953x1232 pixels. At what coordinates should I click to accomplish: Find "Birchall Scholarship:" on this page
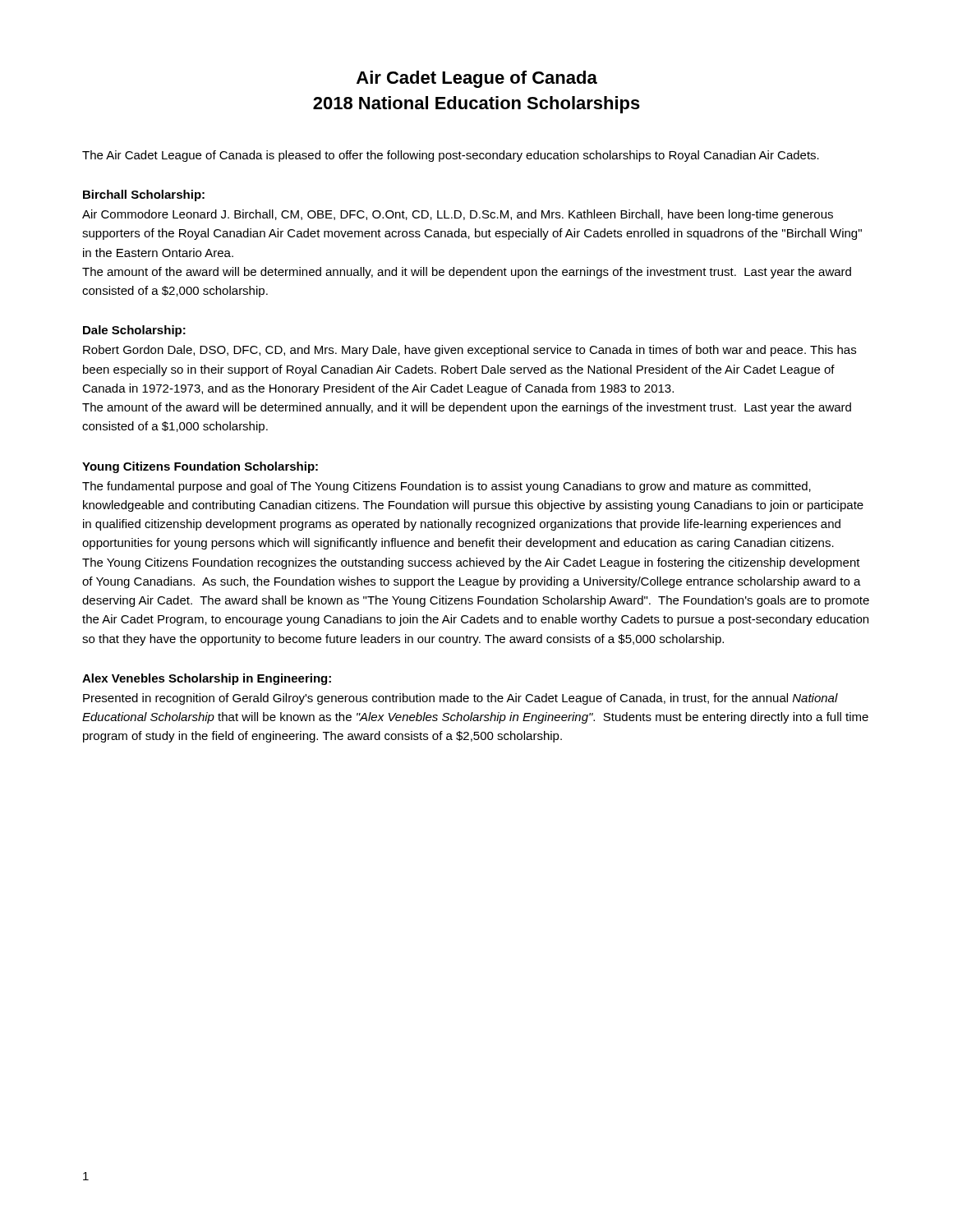point(144,194)
